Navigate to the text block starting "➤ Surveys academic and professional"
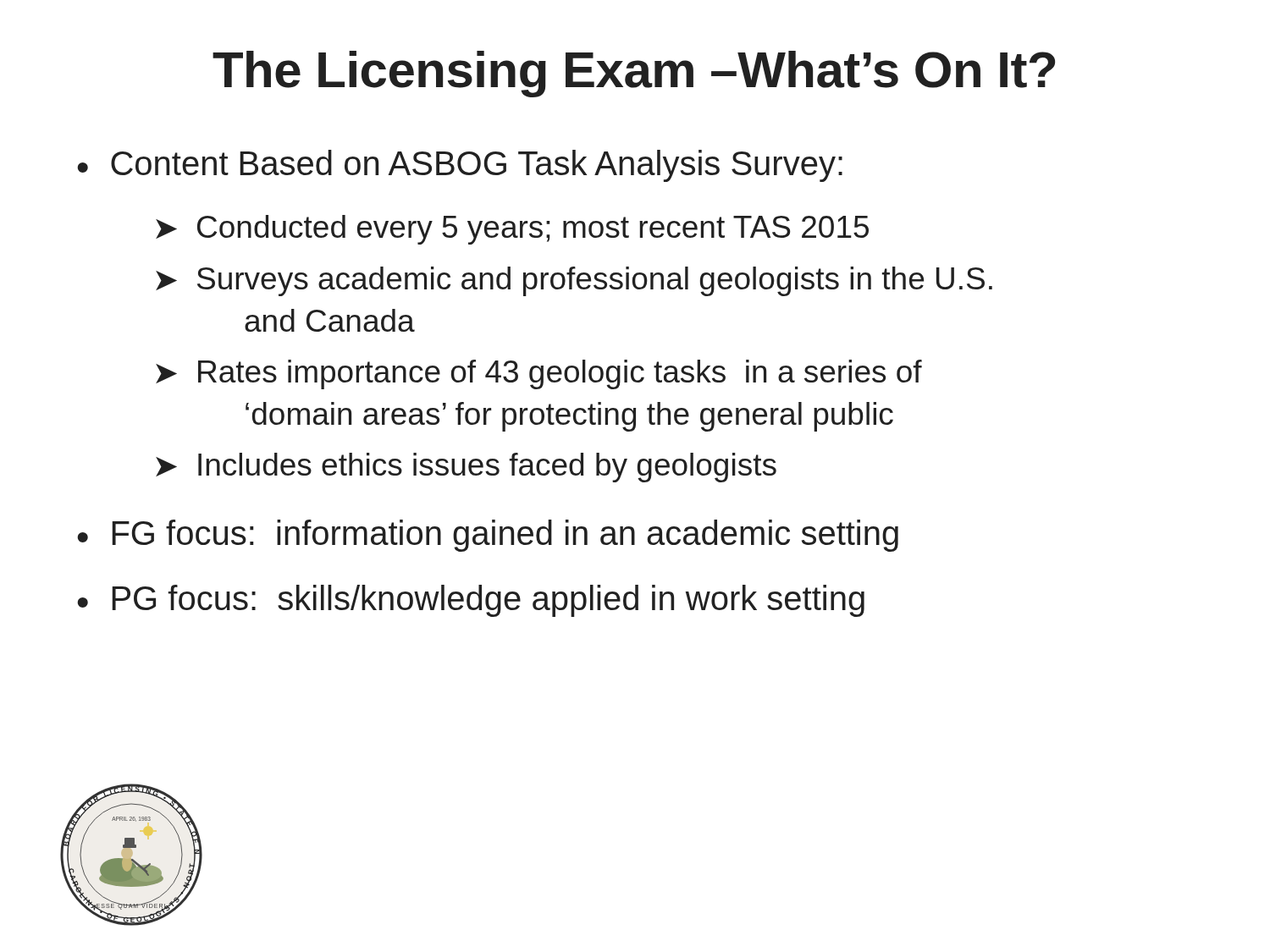1270x952 pixels. point(673,300)
